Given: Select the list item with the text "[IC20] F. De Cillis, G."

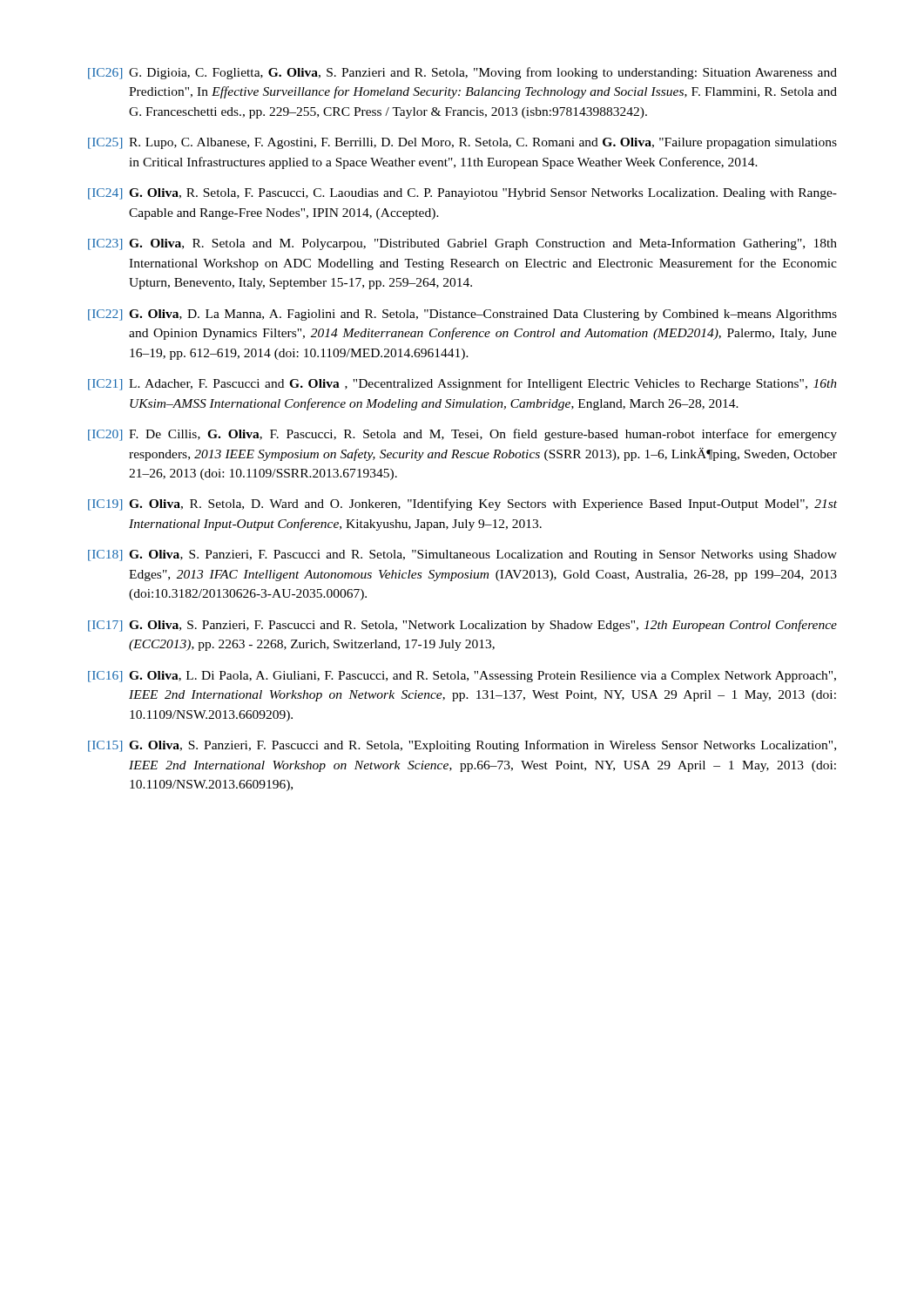Looking at the screenshot, I should [x=462, y=454].
